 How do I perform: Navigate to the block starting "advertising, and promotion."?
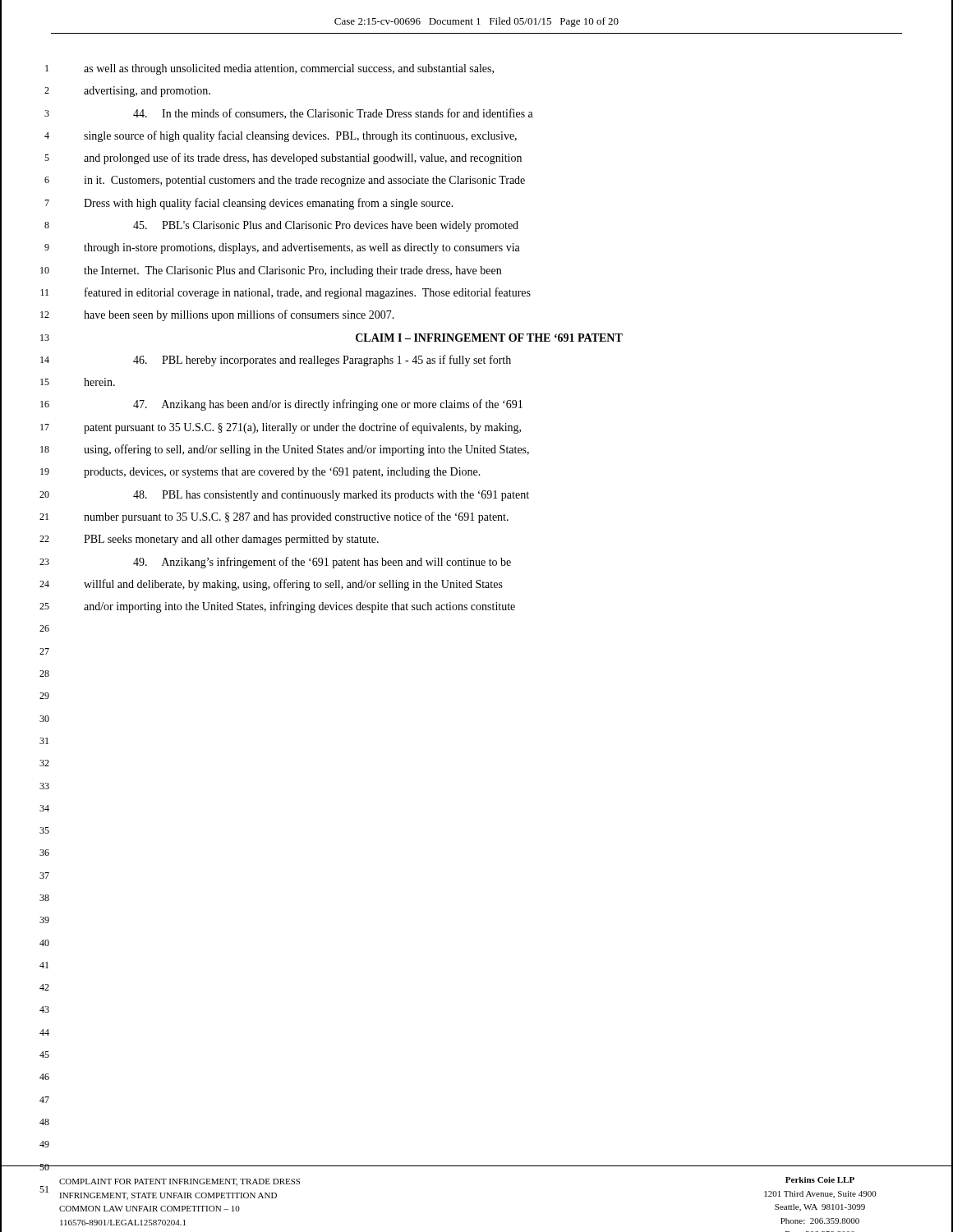click(147, 91)
